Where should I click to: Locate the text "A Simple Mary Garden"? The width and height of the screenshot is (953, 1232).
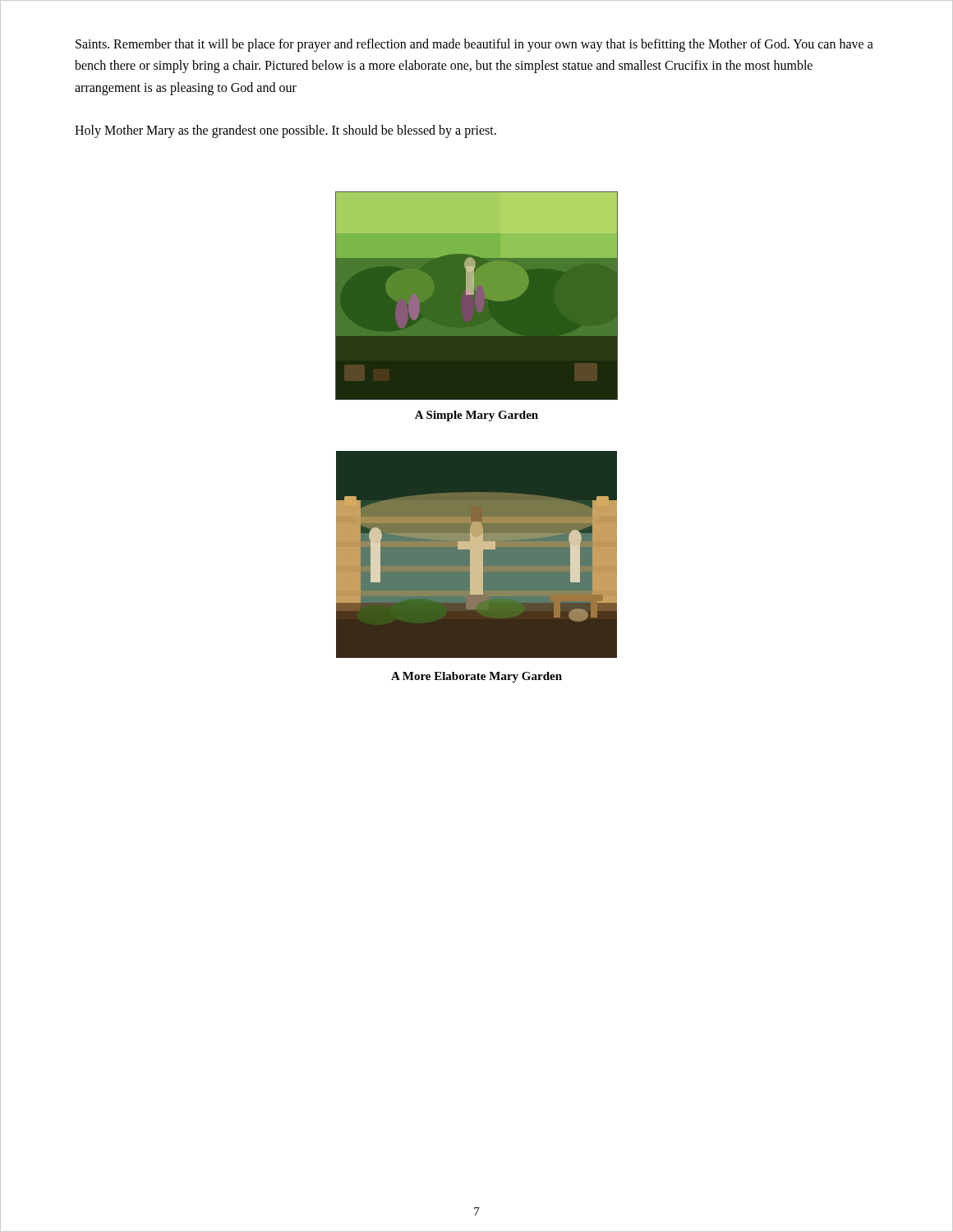click(x=476, y=414)
